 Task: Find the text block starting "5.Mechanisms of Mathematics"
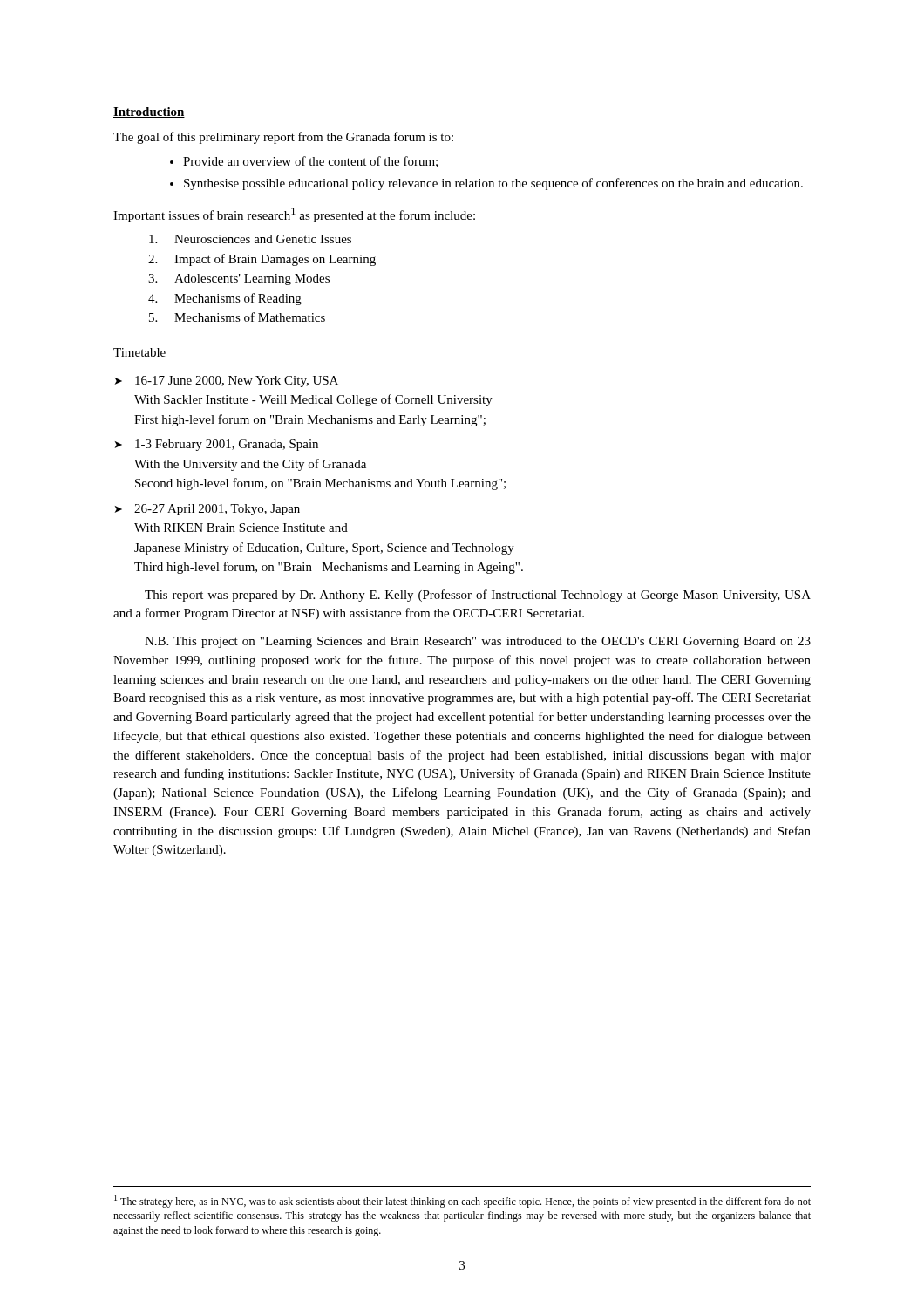237,318
